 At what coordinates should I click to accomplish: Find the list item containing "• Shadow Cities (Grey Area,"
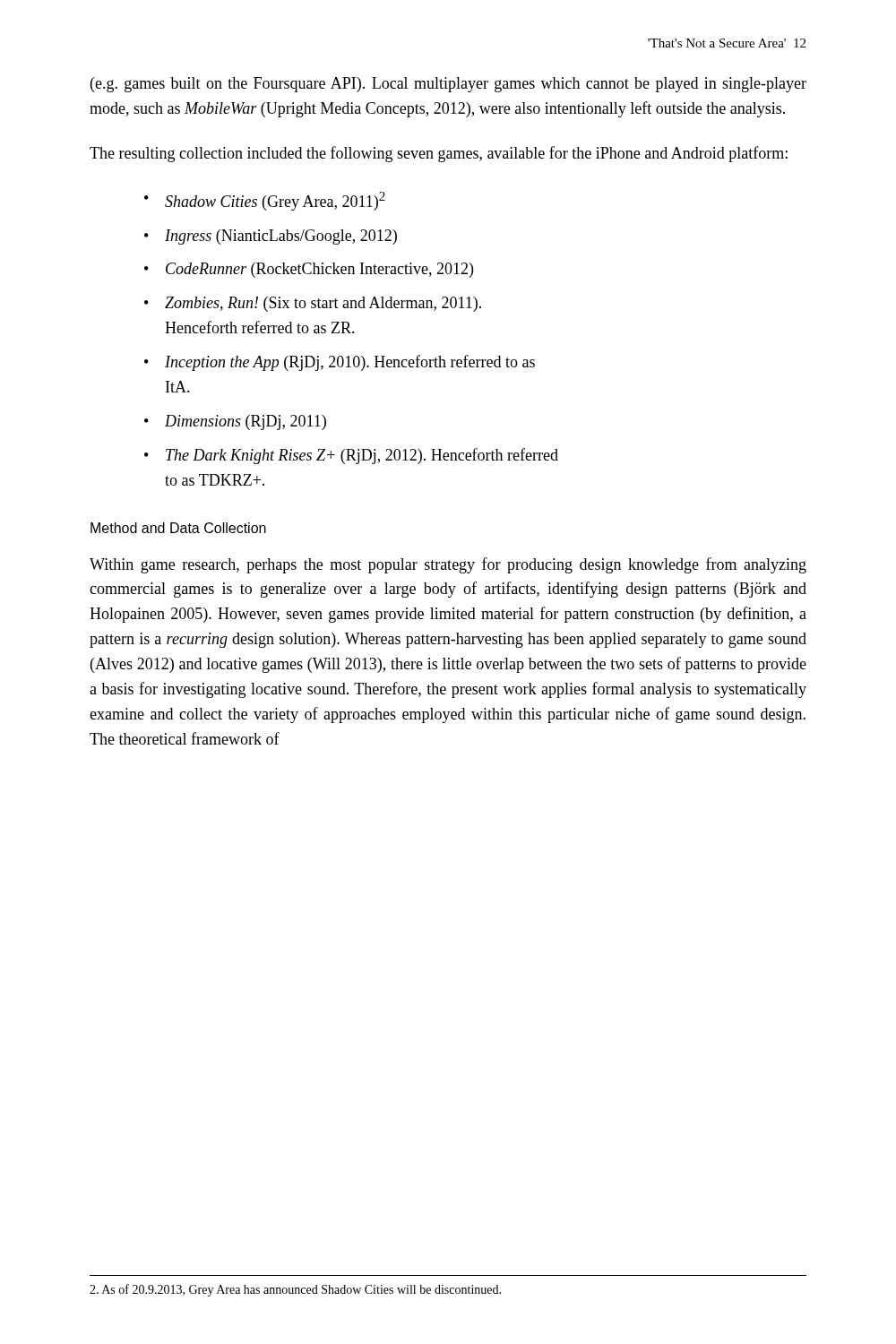265,201
